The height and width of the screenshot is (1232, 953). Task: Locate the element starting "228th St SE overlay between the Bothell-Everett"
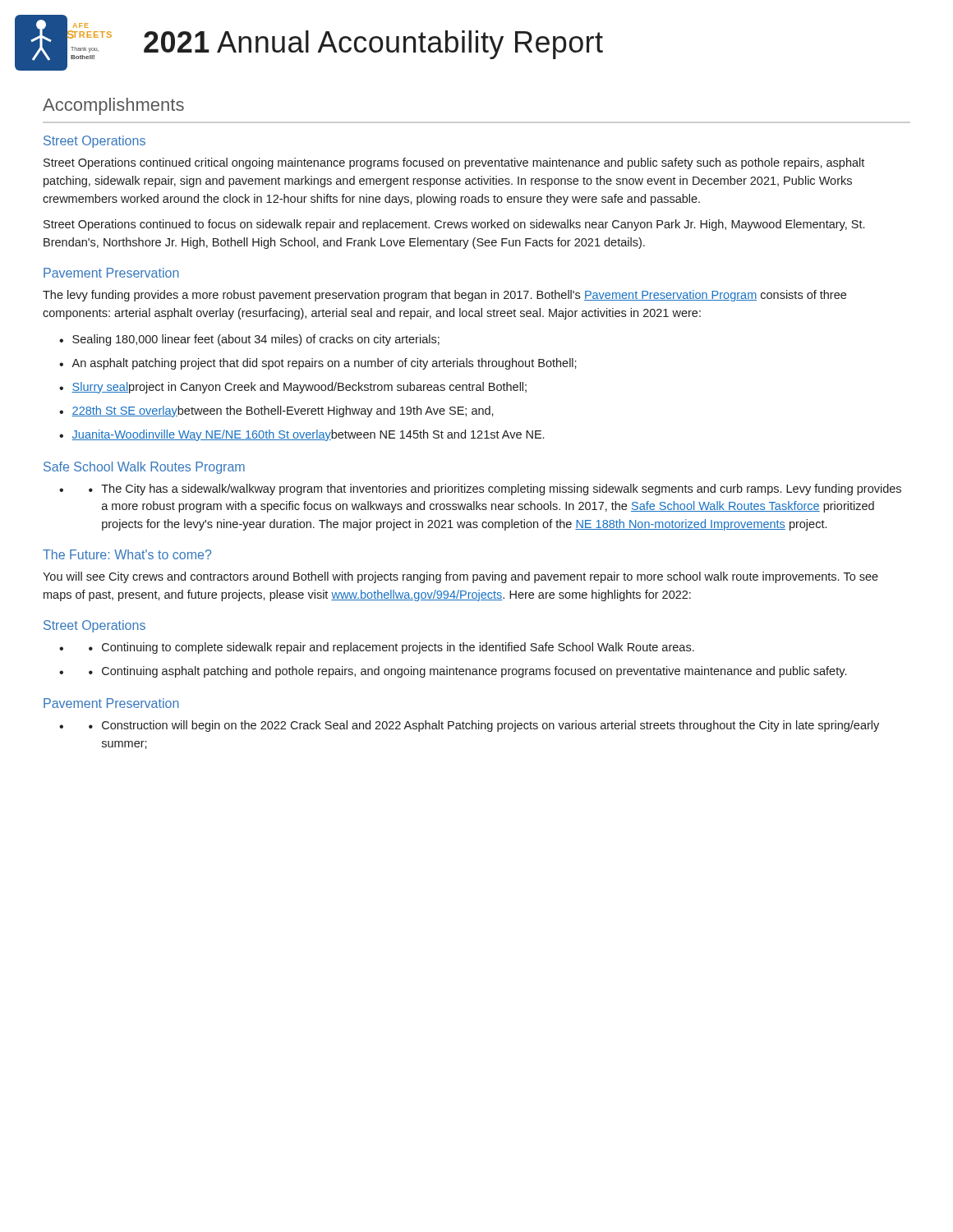(x=283, y=411)
